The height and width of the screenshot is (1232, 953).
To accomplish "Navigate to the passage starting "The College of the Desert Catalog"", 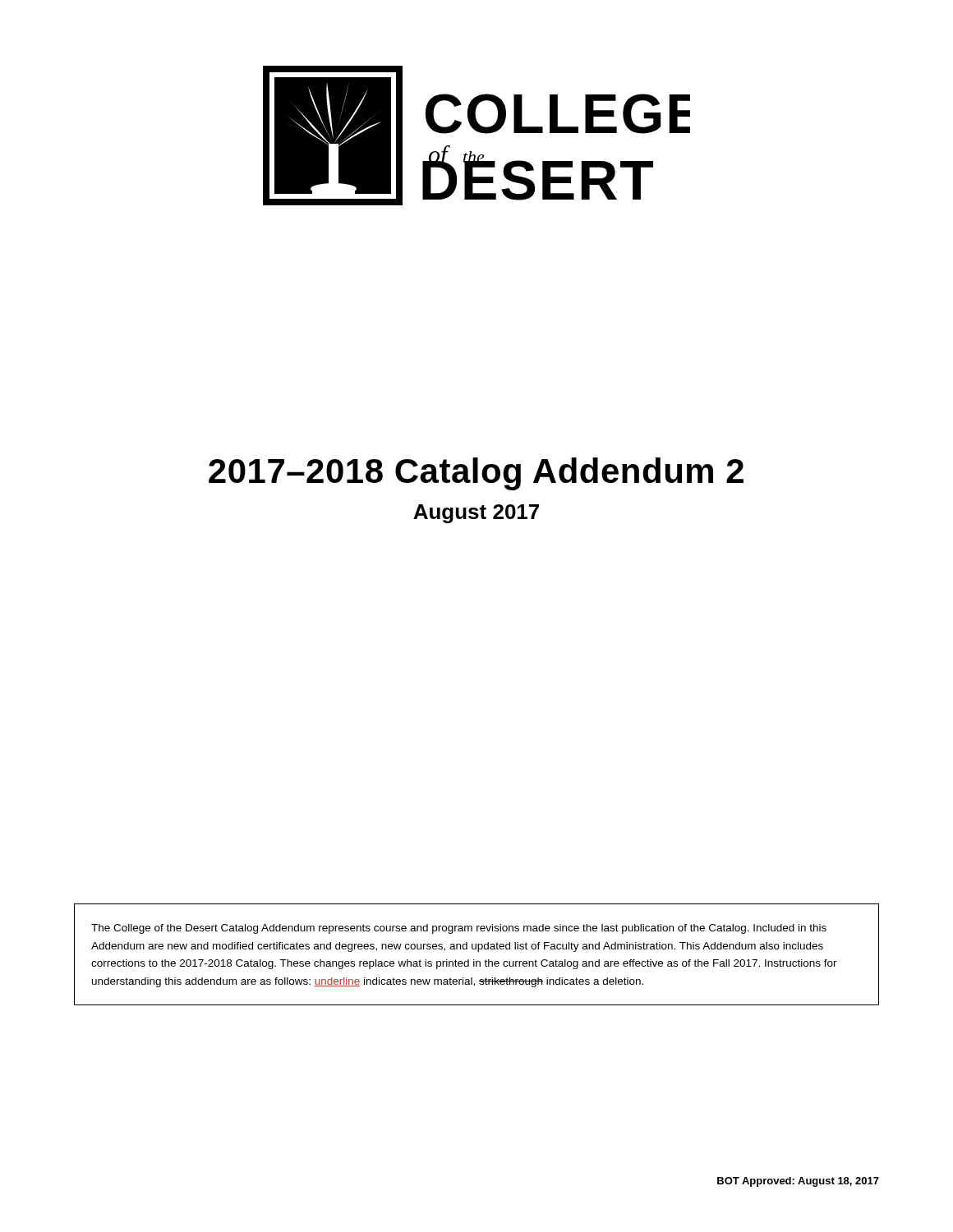I will coord(464,954).
